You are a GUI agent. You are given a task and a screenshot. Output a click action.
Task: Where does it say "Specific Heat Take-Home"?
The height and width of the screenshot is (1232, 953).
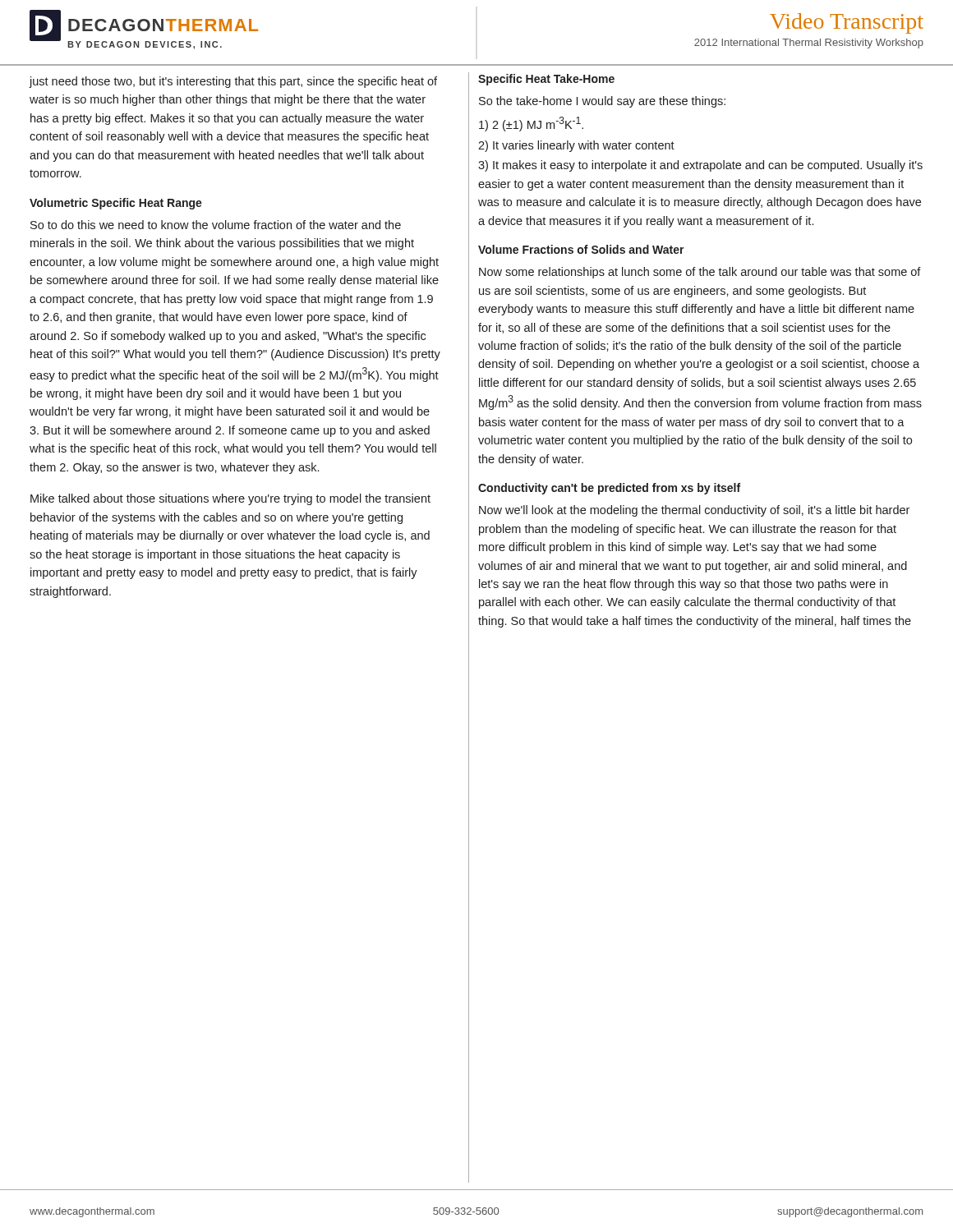(x=546, y=79)
